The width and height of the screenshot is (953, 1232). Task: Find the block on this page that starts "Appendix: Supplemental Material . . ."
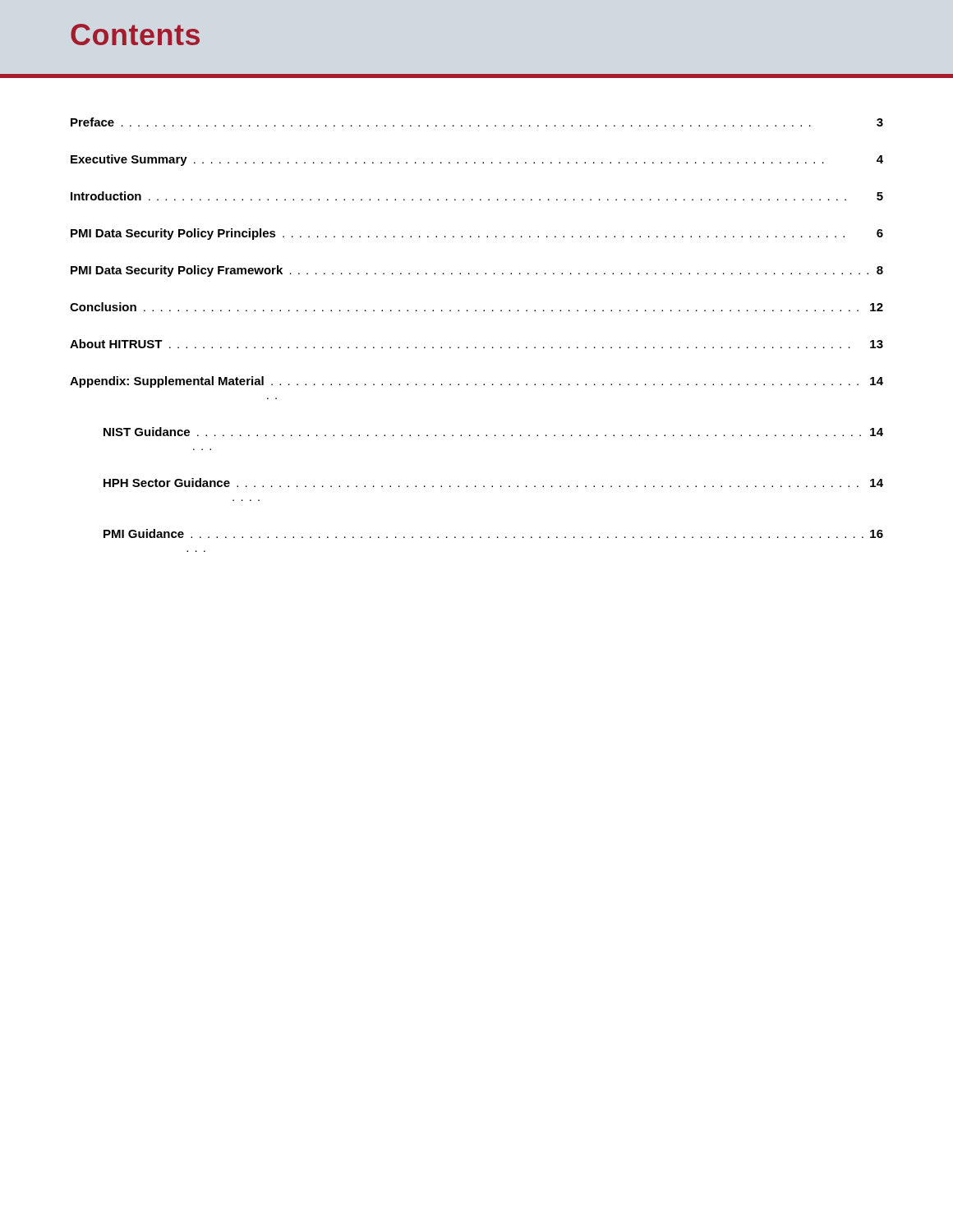click(476, 388)
